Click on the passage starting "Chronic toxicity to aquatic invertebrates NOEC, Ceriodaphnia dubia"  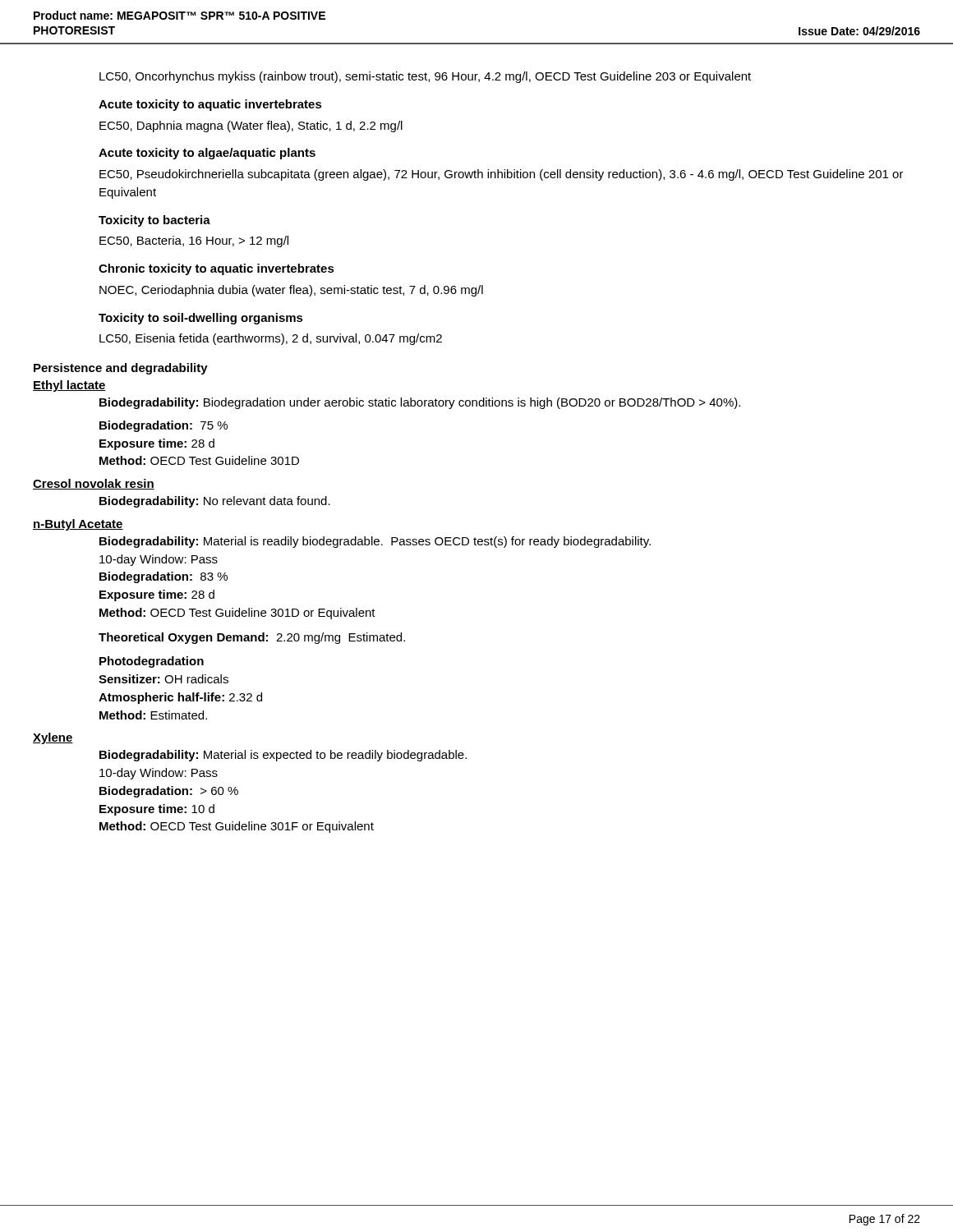pyautogui.click(x=216, y=269)
